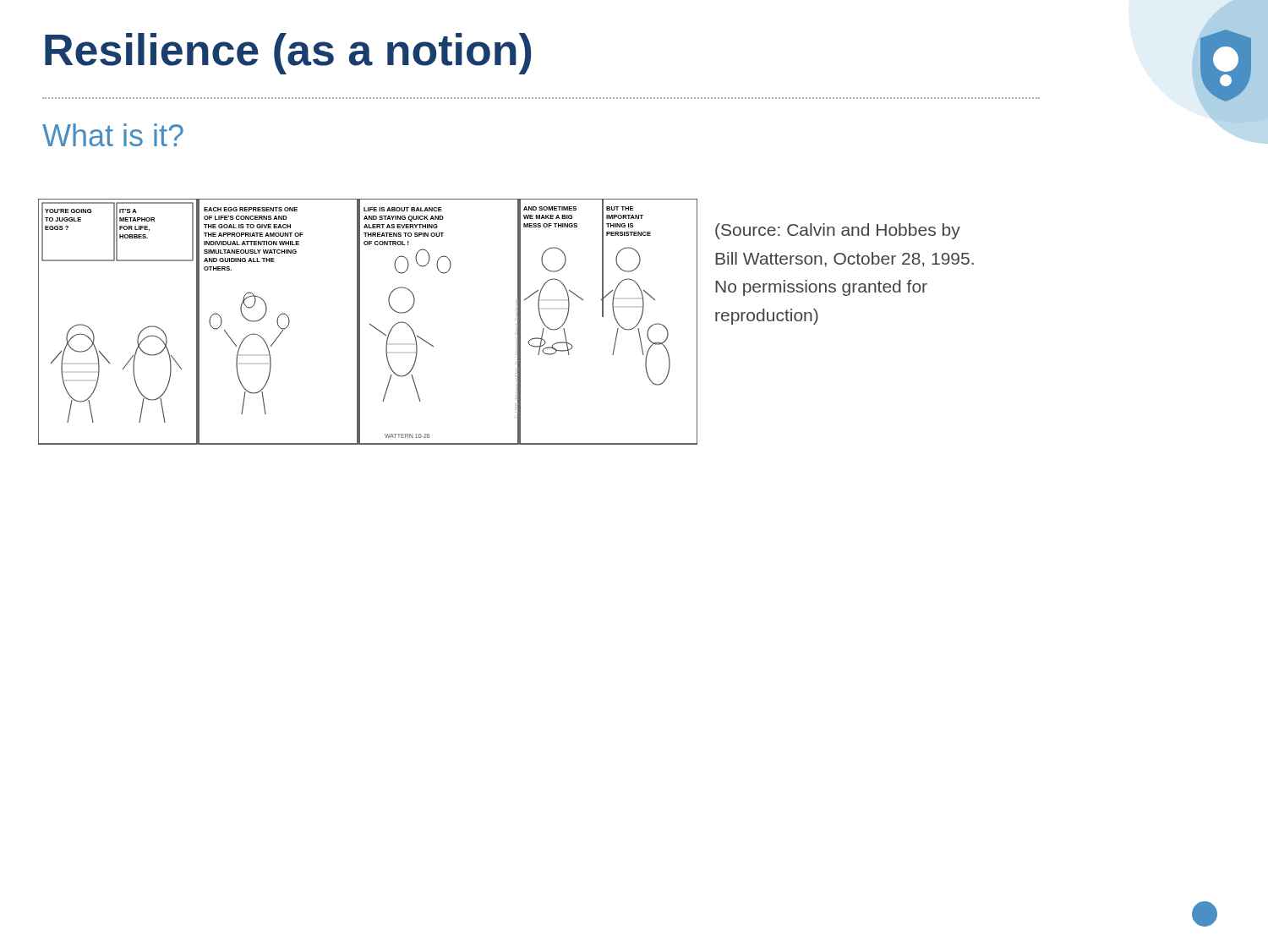This screenshot has height=952, width=1268.
Task: Click on the passage starting "Resilience (as a notion)"
Action: (423, 51)
